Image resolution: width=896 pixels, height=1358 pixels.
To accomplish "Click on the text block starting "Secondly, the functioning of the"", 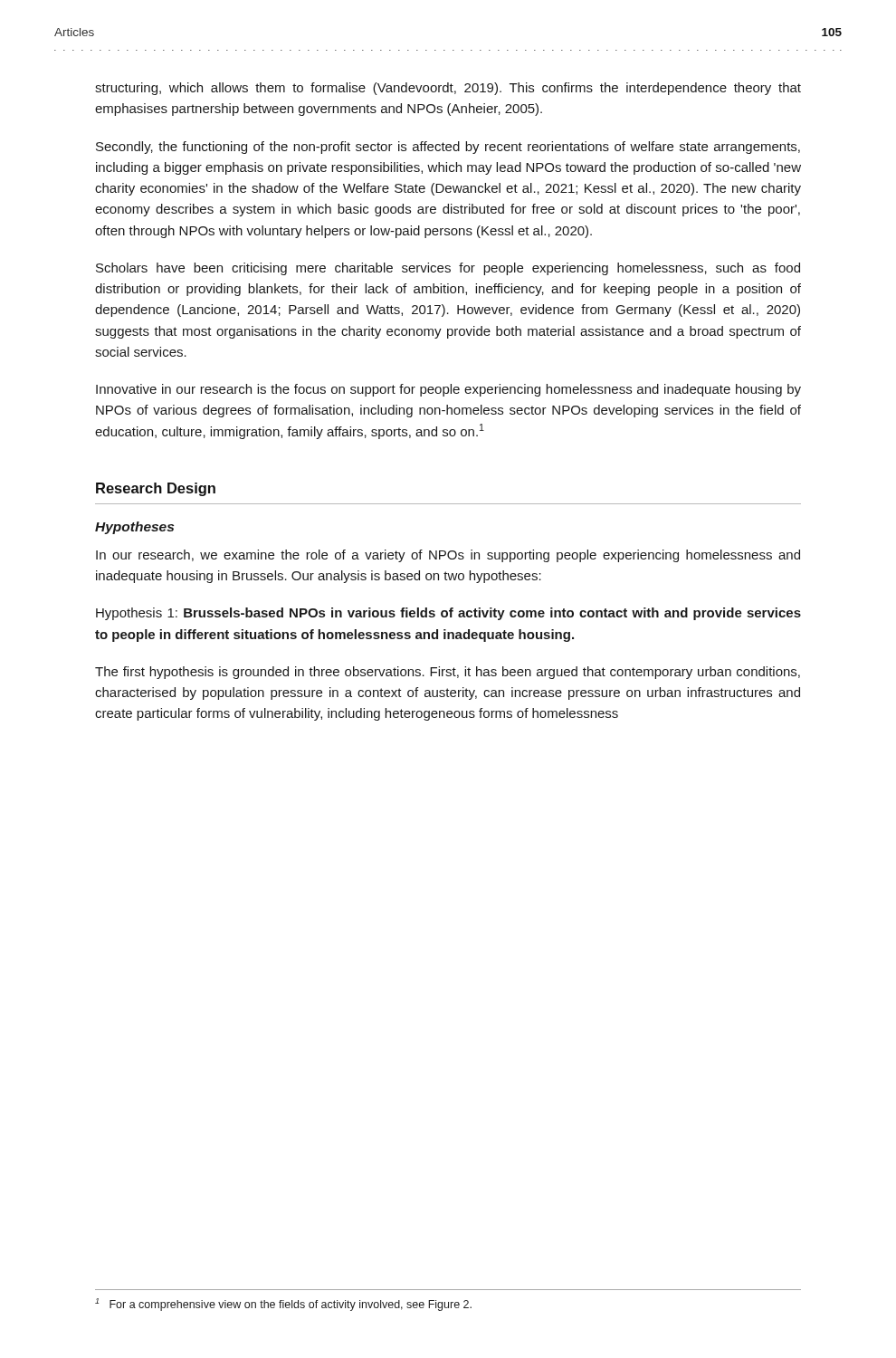I will click(448, 188).
